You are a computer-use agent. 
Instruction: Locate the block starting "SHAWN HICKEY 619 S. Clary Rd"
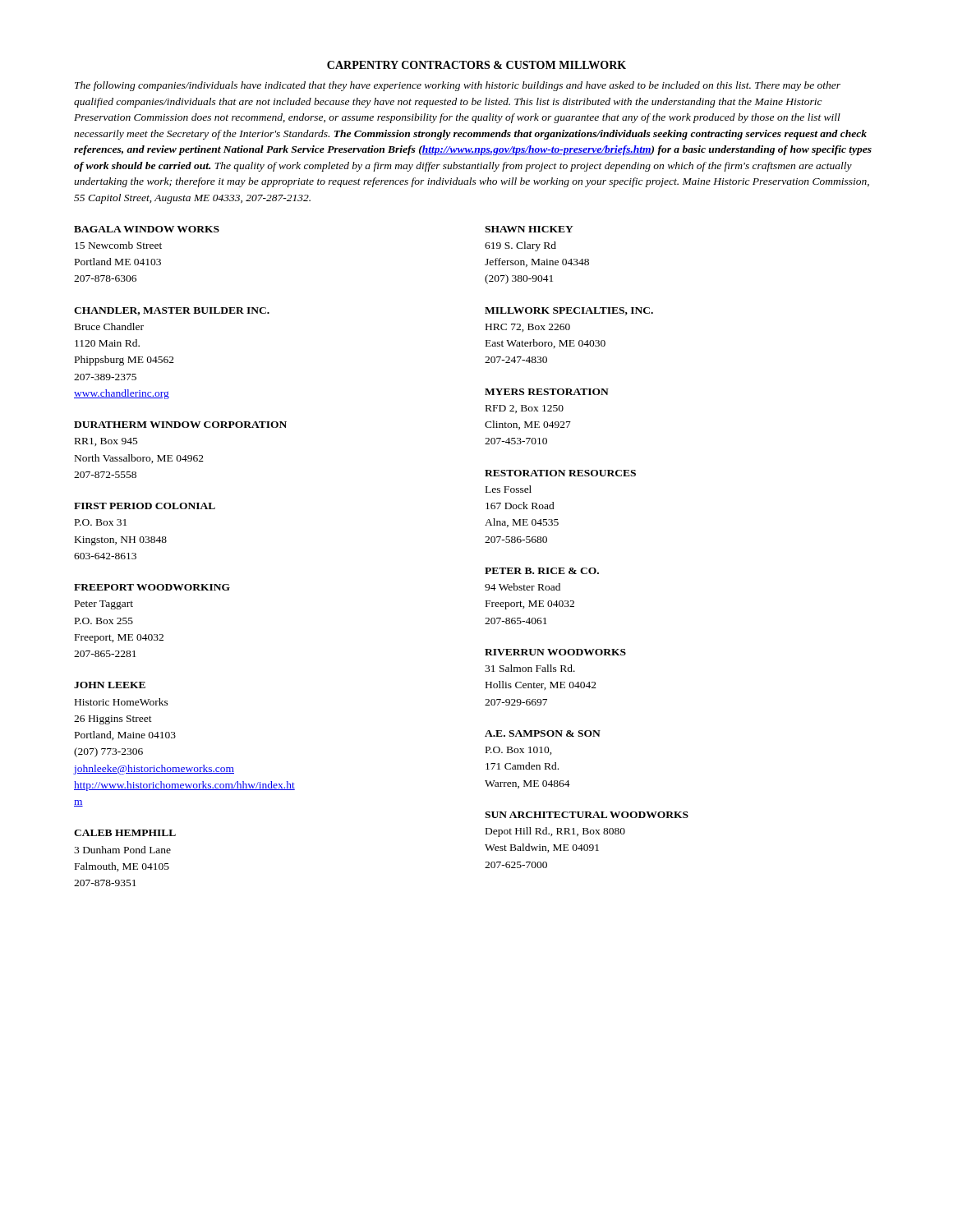(529, 229)
